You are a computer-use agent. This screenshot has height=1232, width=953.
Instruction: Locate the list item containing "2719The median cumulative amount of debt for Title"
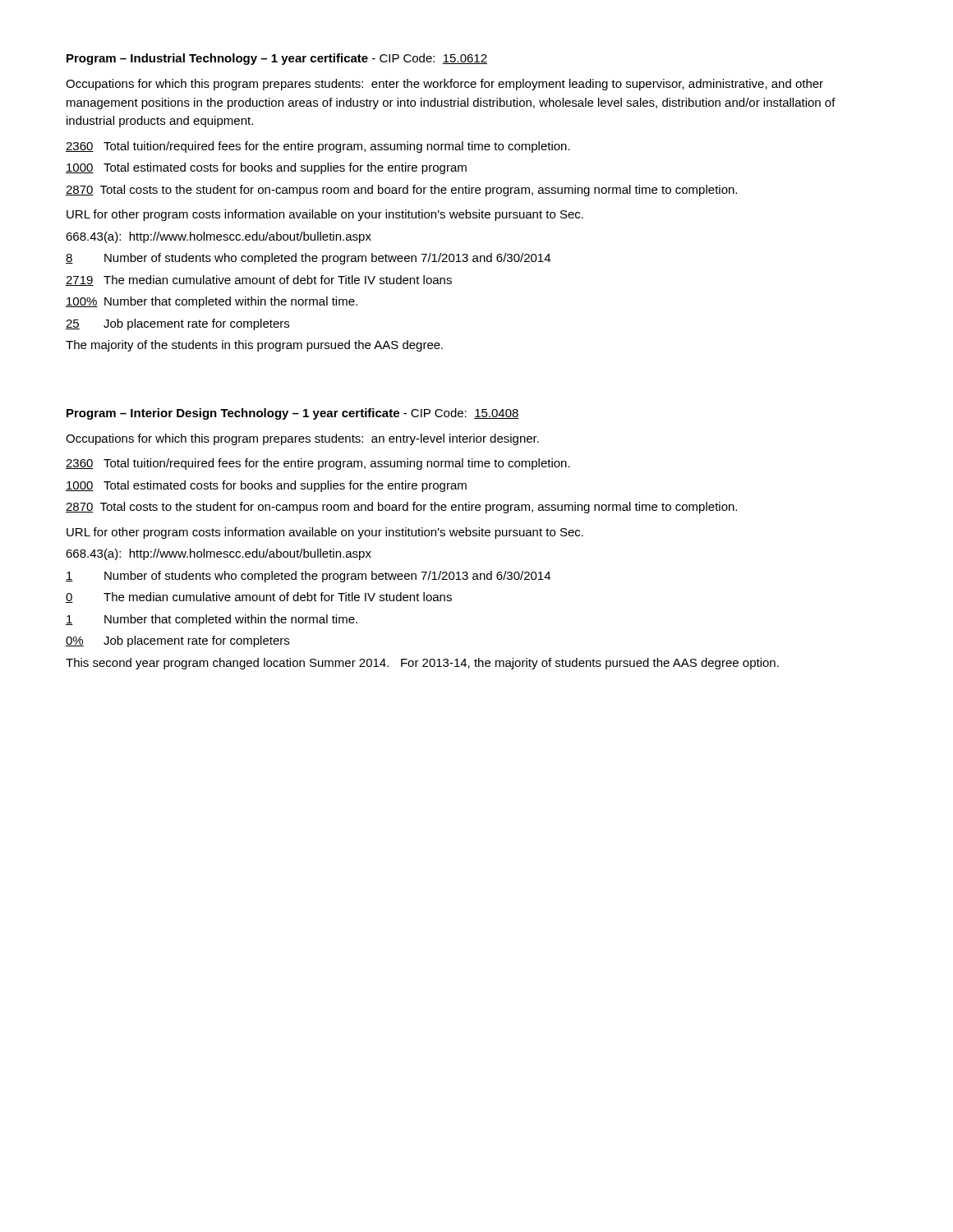click(x=259, y=280)
